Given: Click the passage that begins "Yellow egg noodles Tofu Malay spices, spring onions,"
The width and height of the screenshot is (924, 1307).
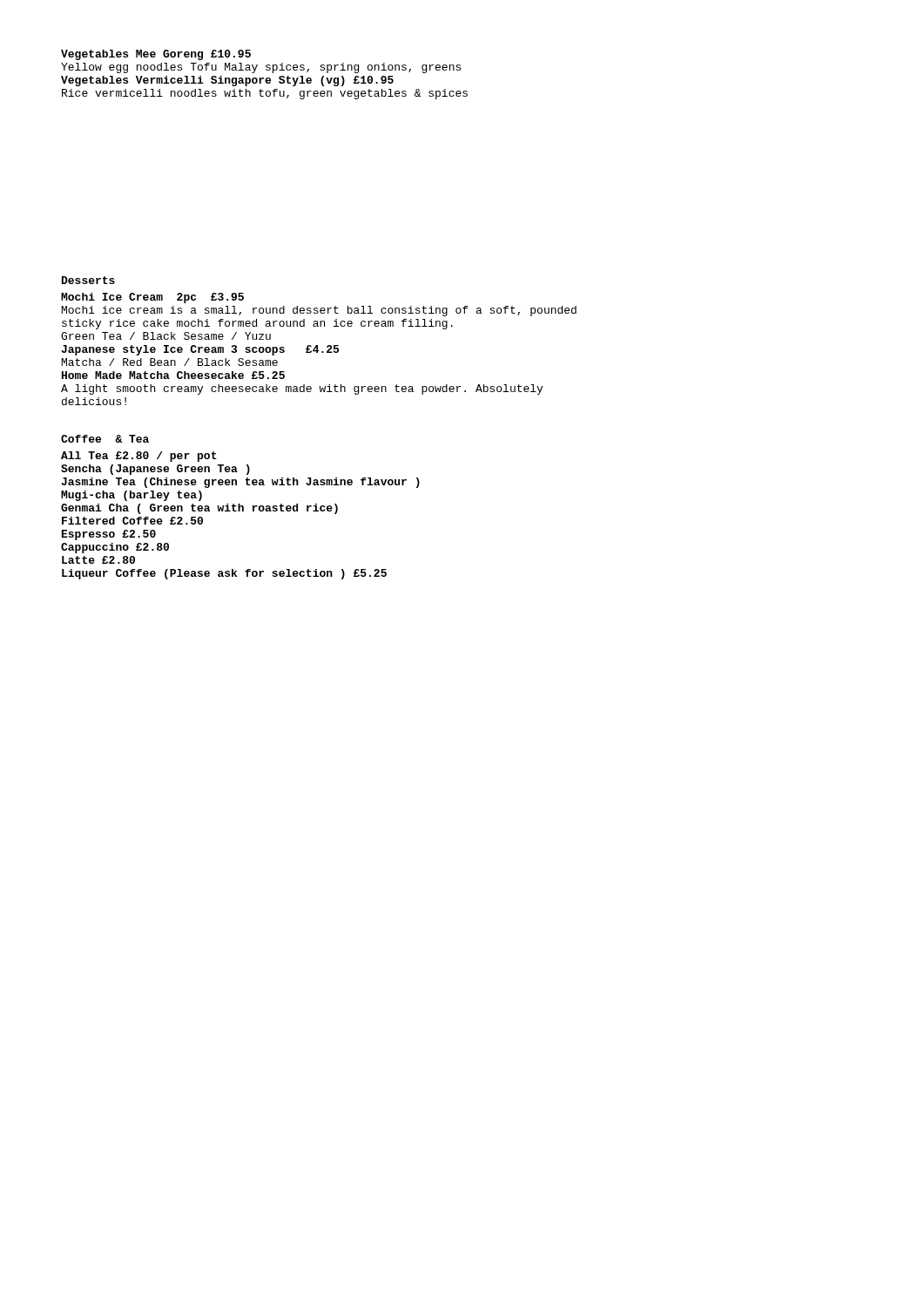Looking at the screenshot, I should click(261, 68).
